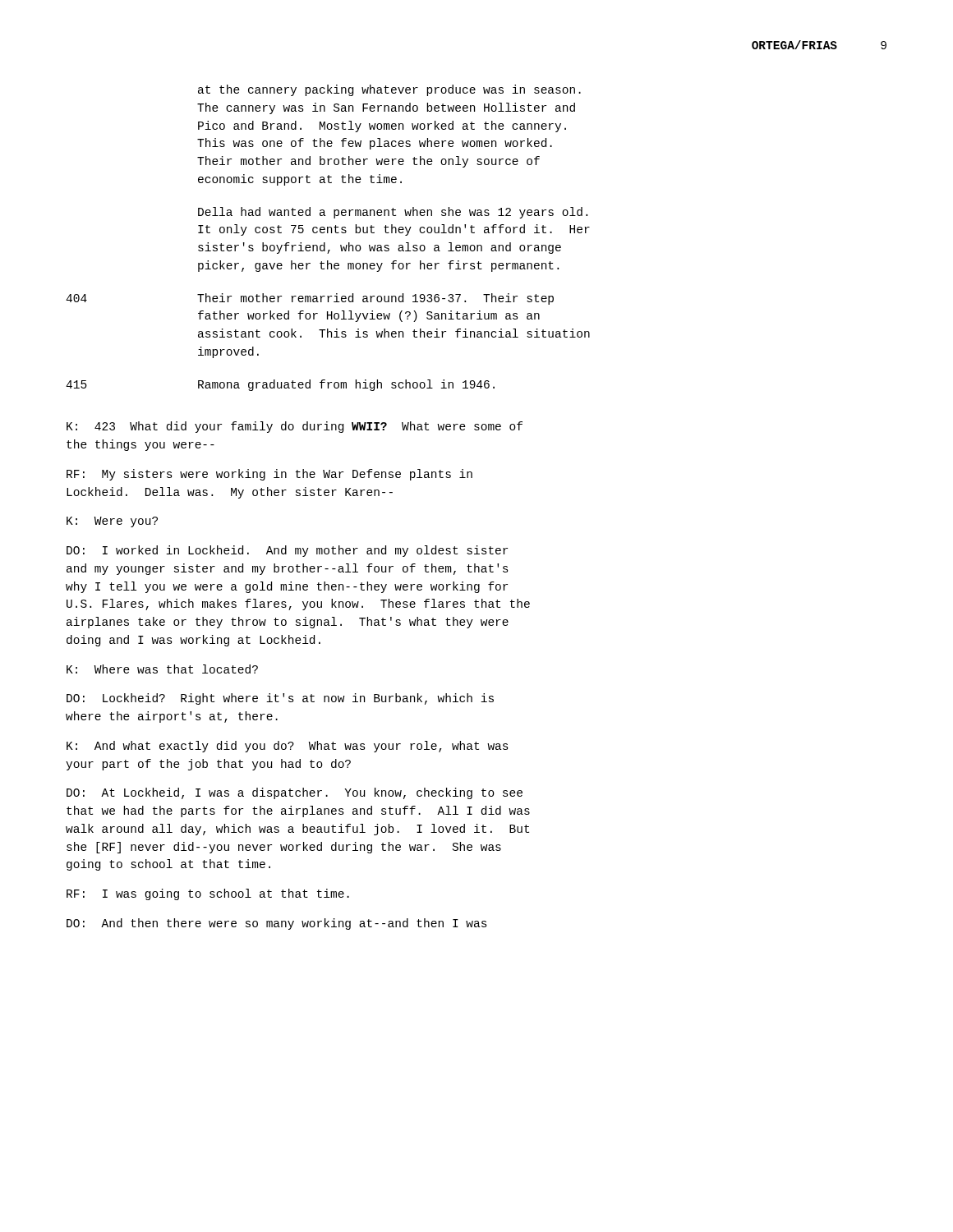Image resolution: width=953 pixels, height=1232 pixels.
Task: Find the text block with the text "DO: Lockheid? Right where it's at now"
Action: (x=280, y=708)
